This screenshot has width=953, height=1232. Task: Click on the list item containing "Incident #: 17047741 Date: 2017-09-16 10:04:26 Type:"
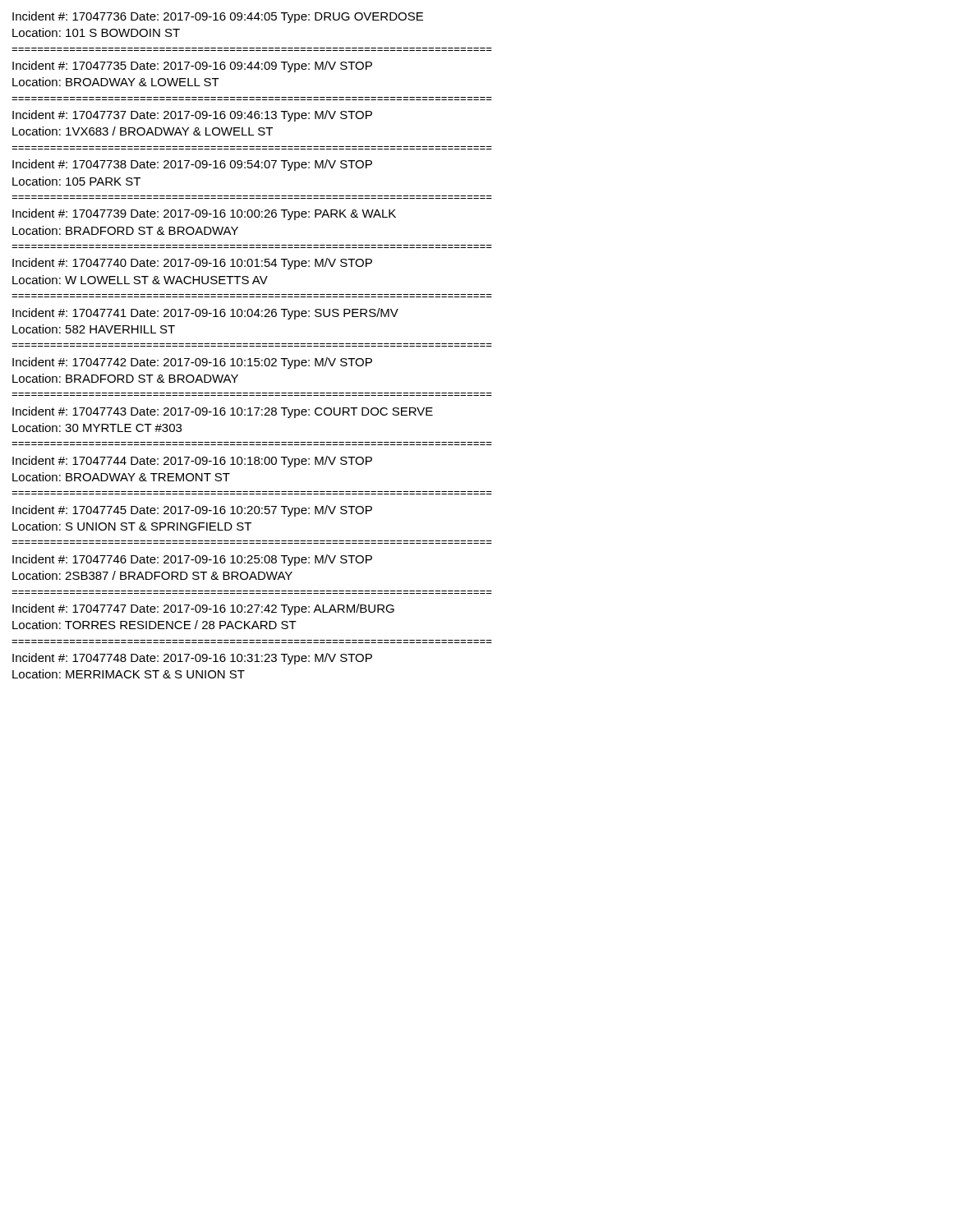point(205,314)
